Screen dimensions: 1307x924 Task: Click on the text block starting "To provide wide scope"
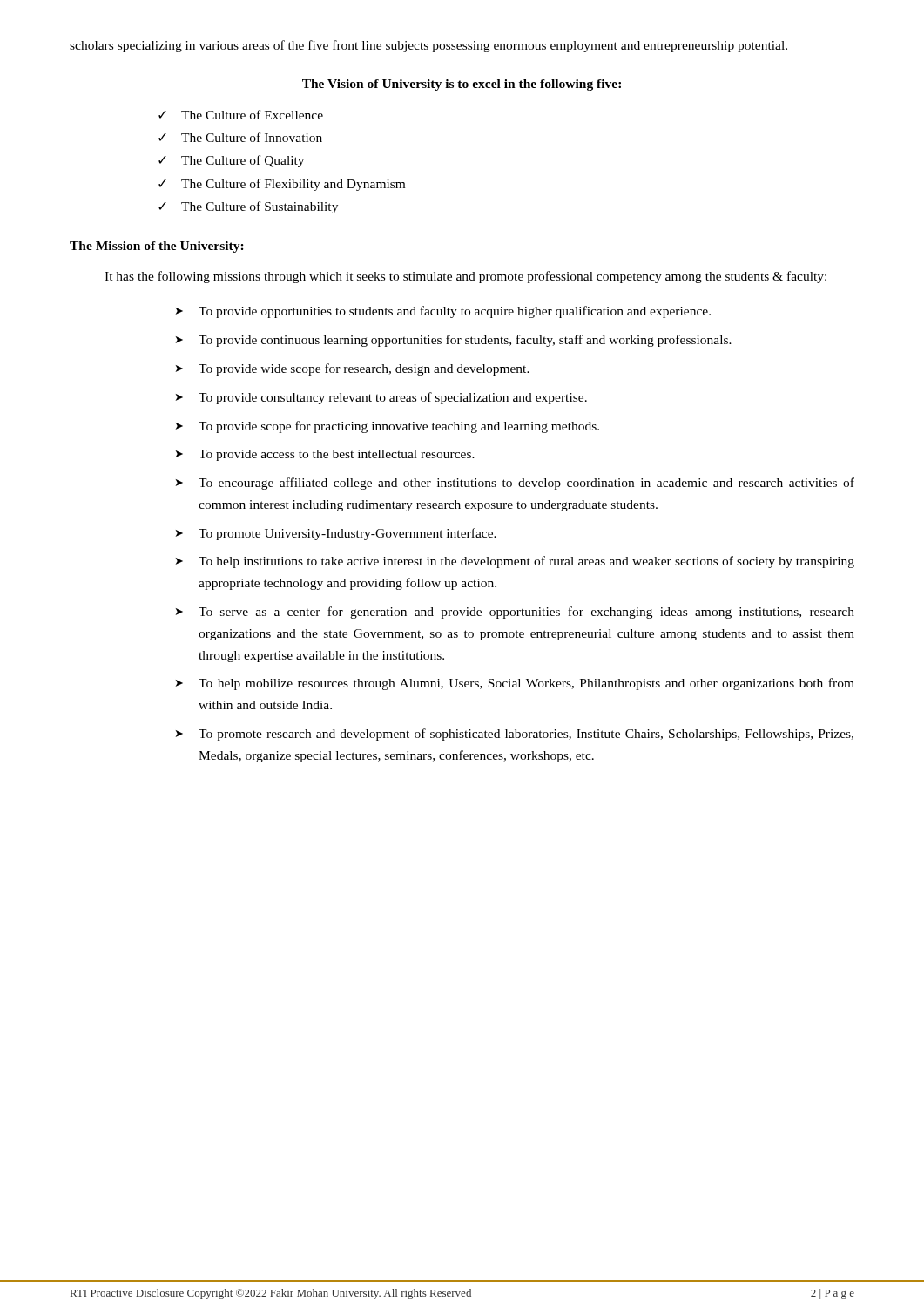tap(364, 368)
